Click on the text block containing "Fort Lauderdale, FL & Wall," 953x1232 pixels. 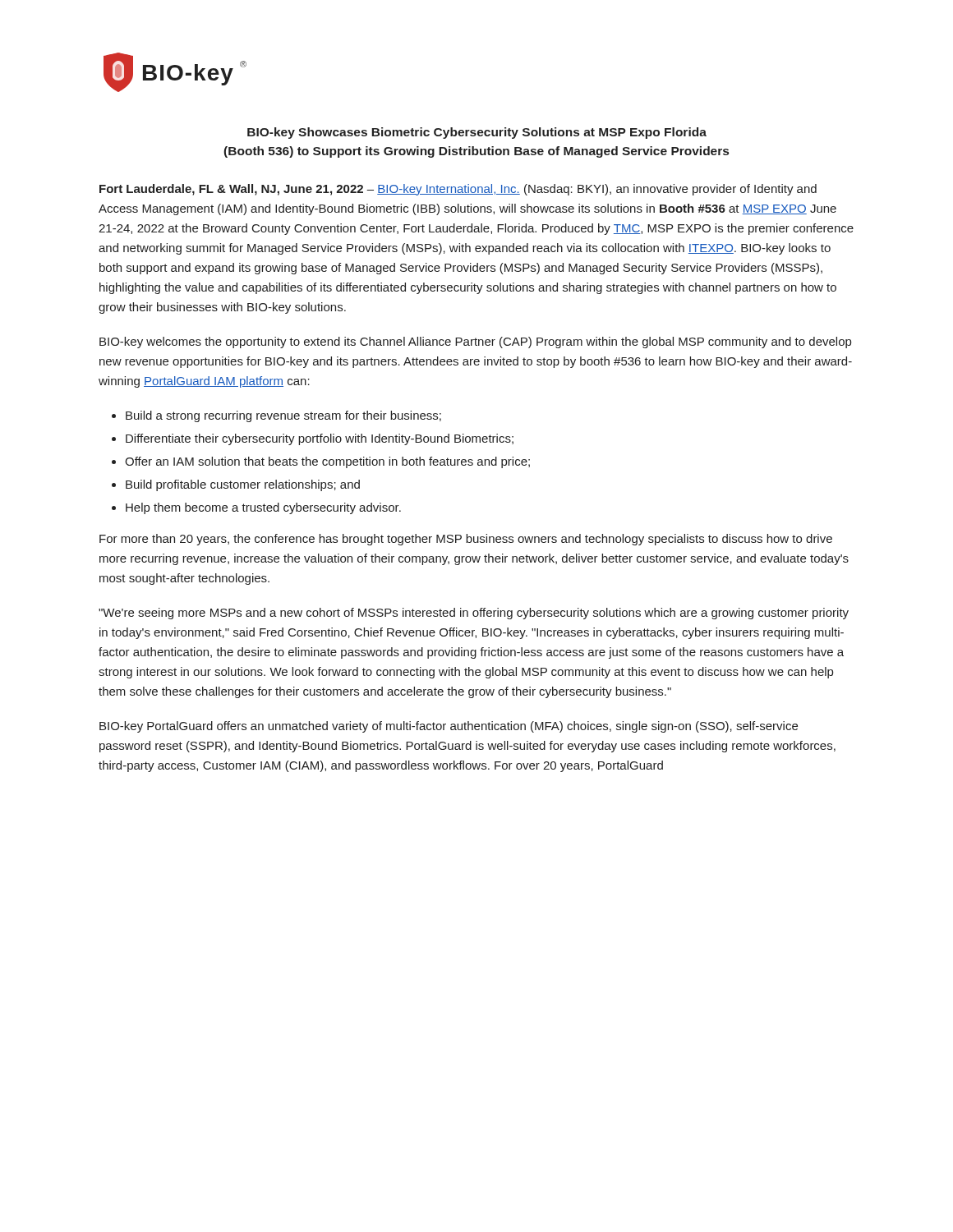[476, 247]
